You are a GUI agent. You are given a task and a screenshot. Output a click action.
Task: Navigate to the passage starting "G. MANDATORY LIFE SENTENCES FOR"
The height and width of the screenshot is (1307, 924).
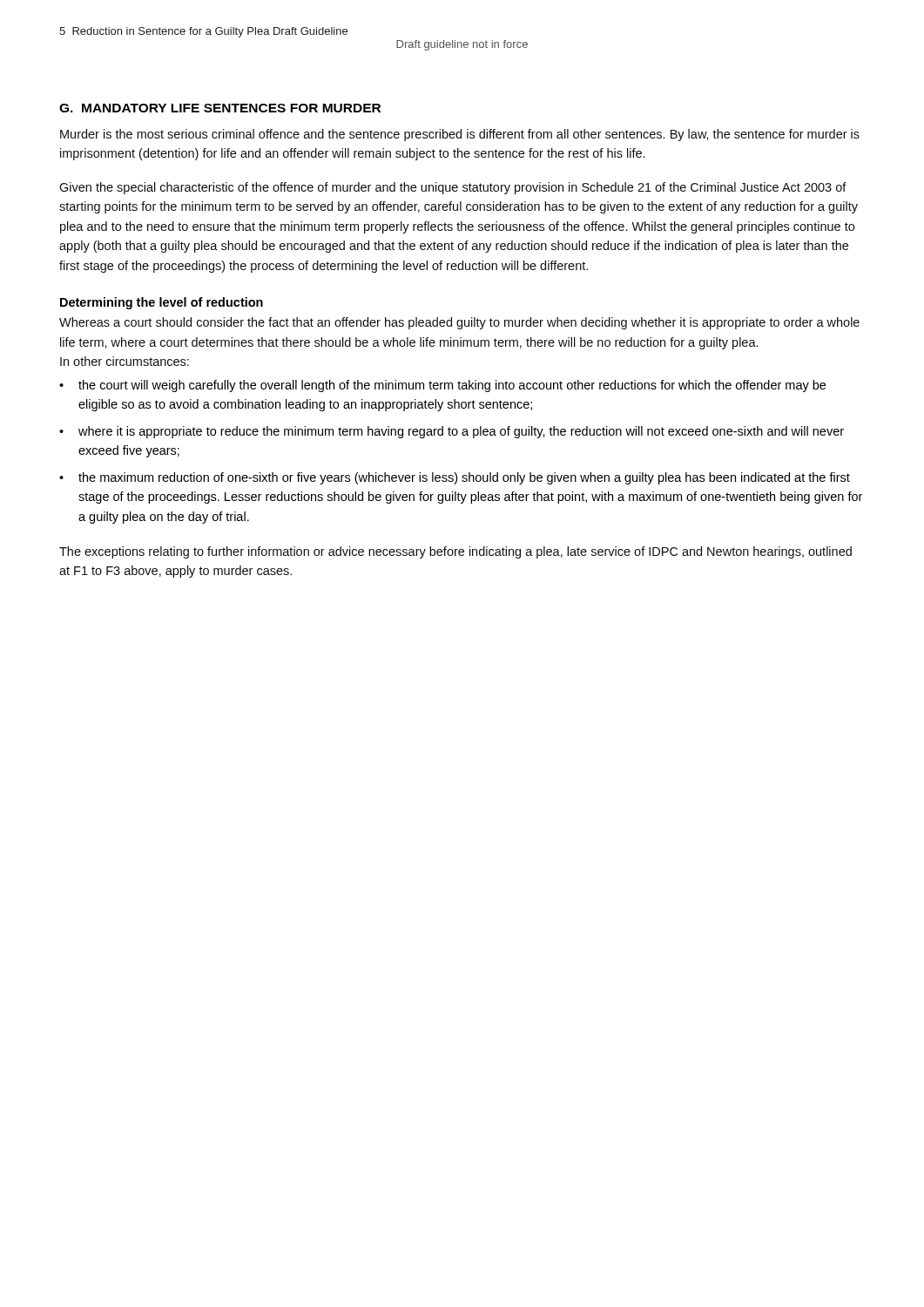point(220,108)
